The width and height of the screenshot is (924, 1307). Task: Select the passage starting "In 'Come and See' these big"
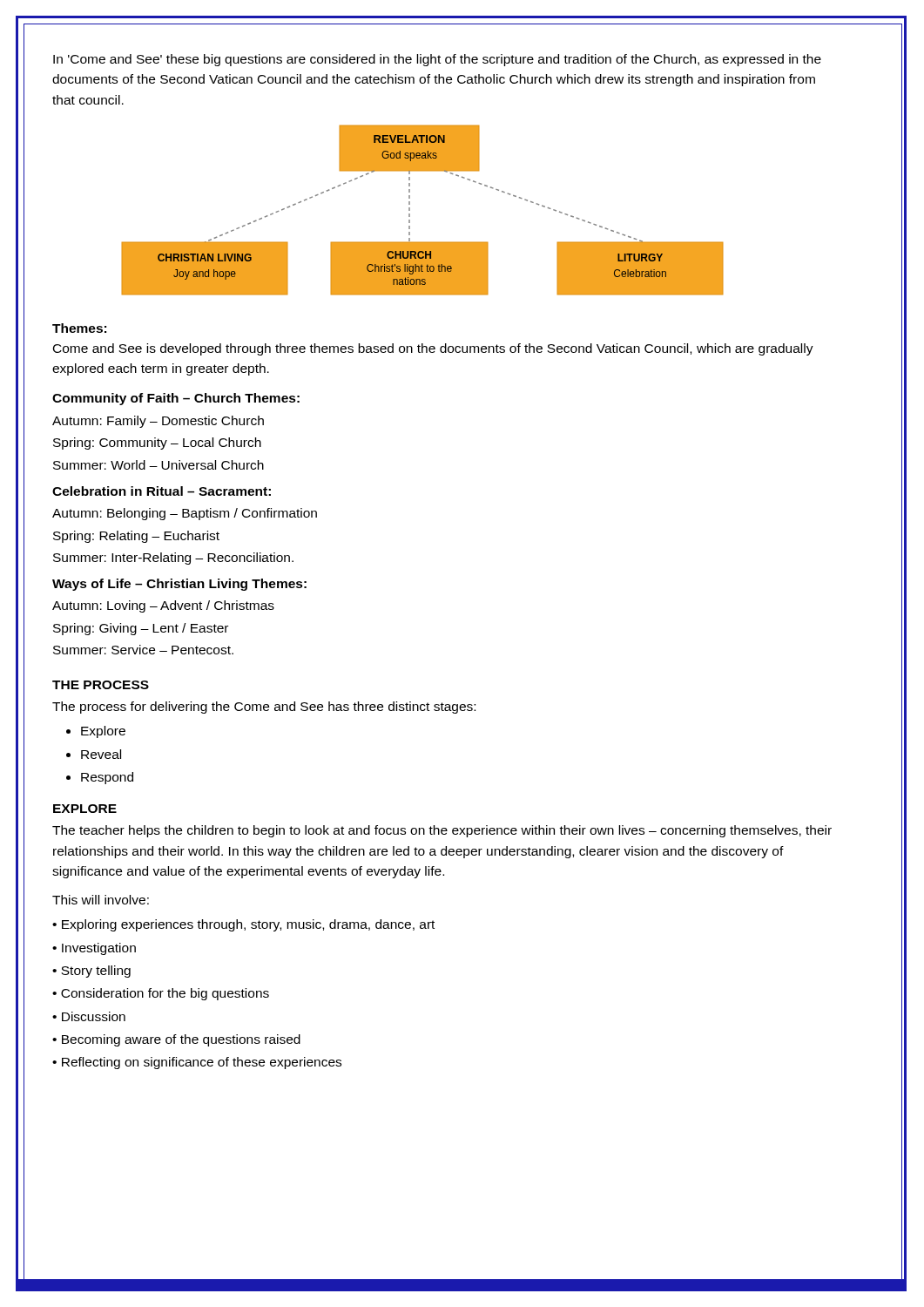coord(437,79)
